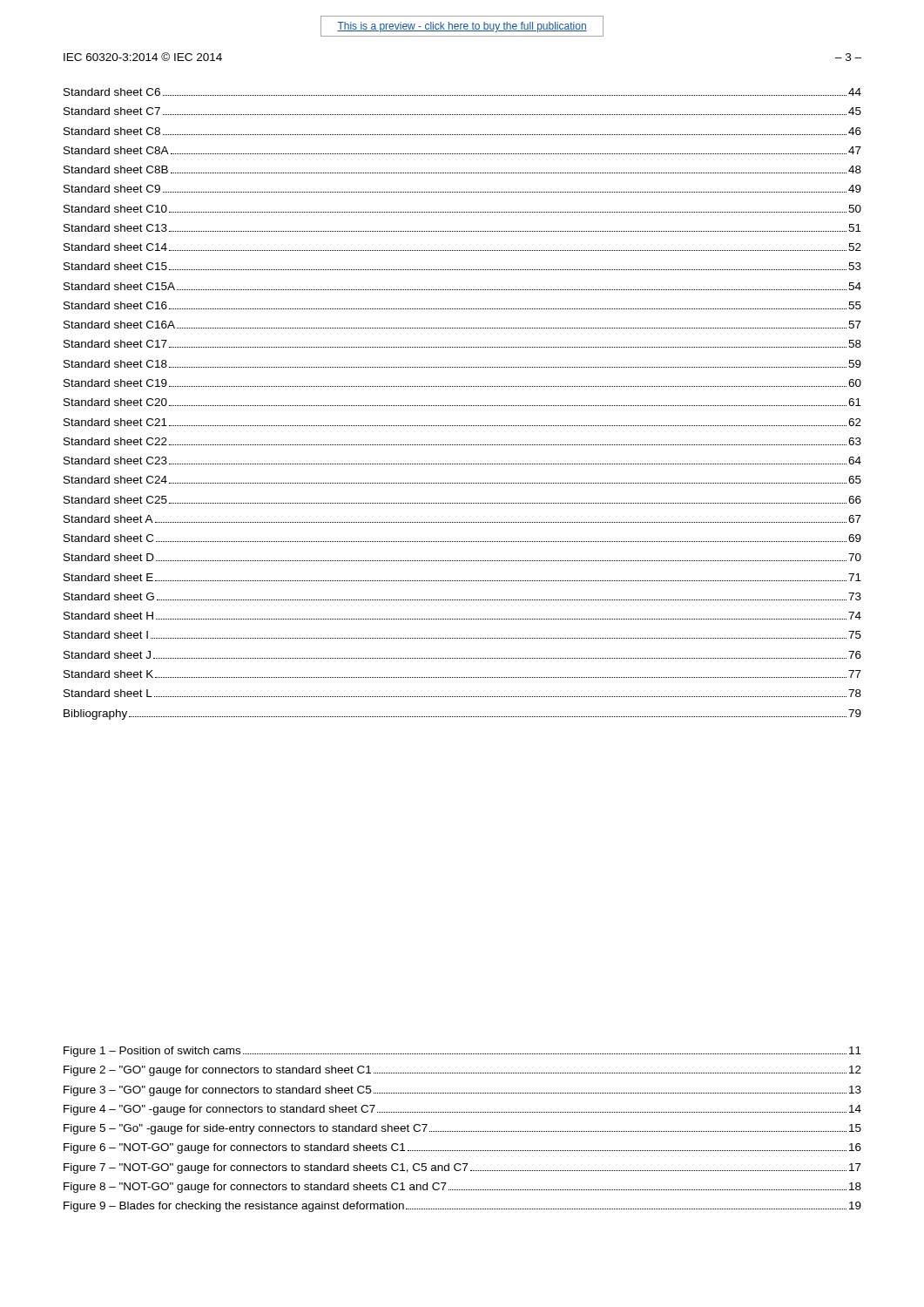This screenshot has width=924, height=1307.
Task: Click where it says "Standard sheet C24 65"
Action: click(462, 481)
